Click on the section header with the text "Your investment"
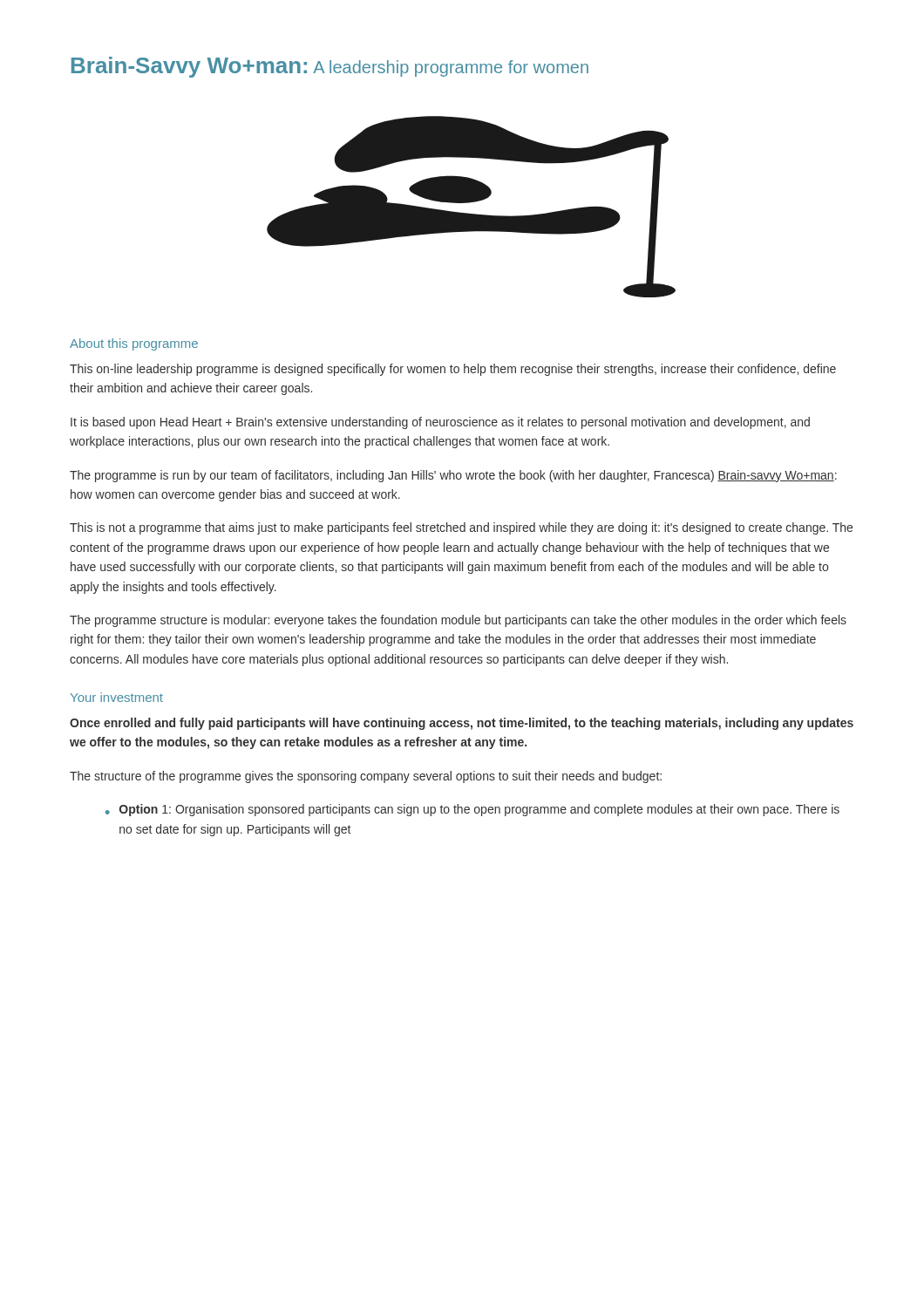 [x=116, y=697]
